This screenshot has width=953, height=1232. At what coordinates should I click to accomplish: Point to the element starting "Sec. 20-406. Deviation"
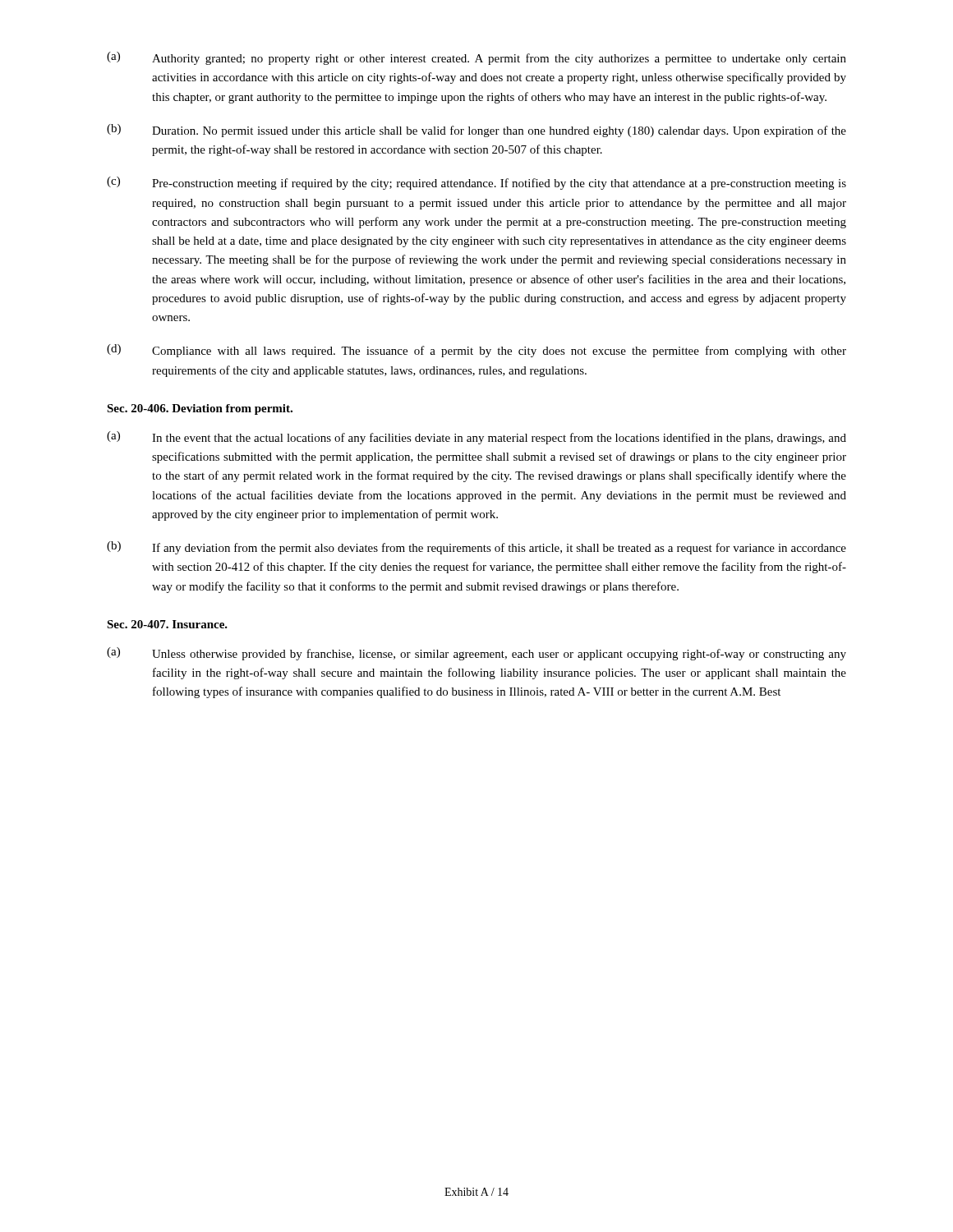200,408
